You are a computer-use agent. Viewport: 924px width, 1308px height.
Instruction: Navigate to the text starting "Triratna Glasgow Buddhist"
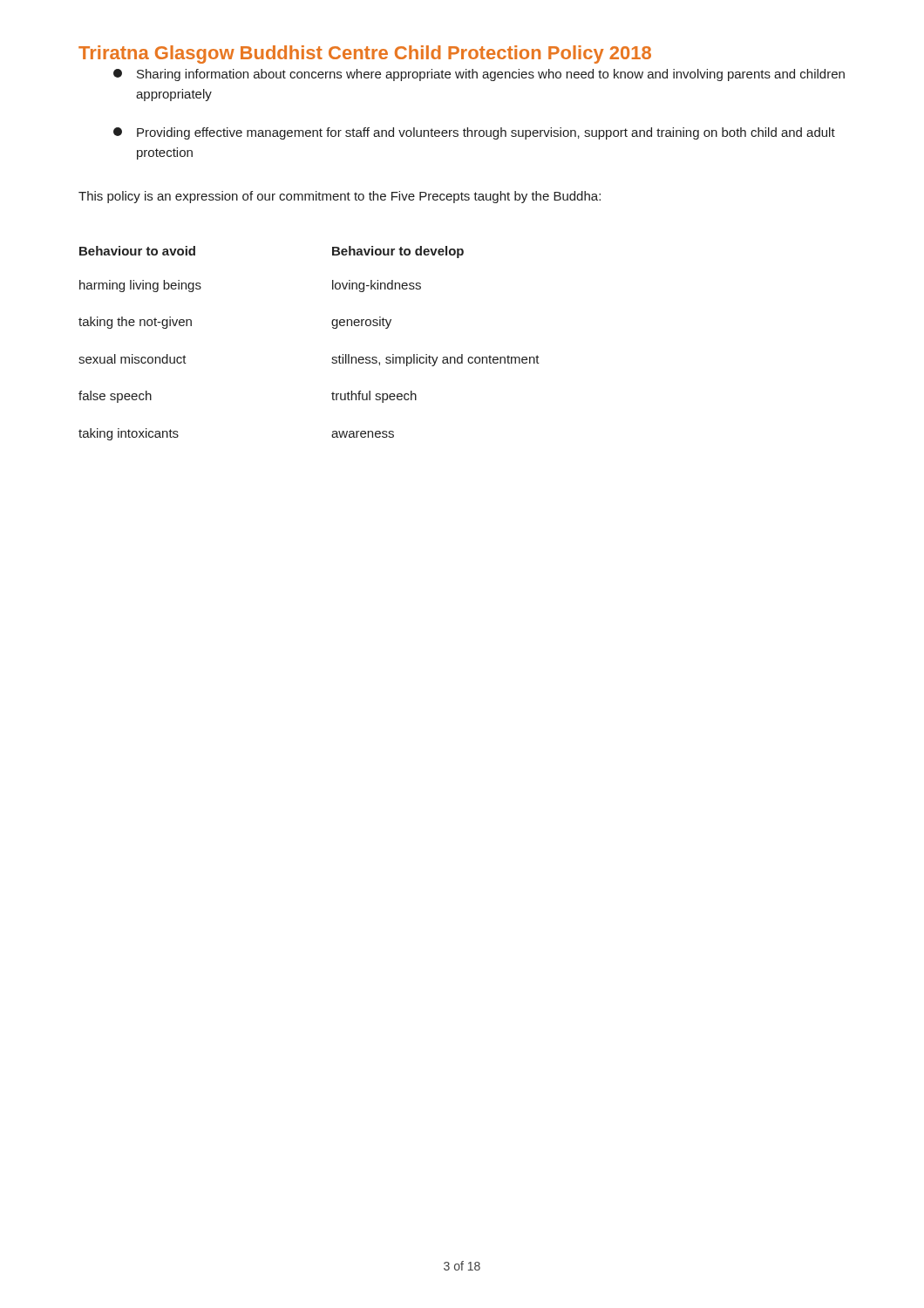[365, 53]
